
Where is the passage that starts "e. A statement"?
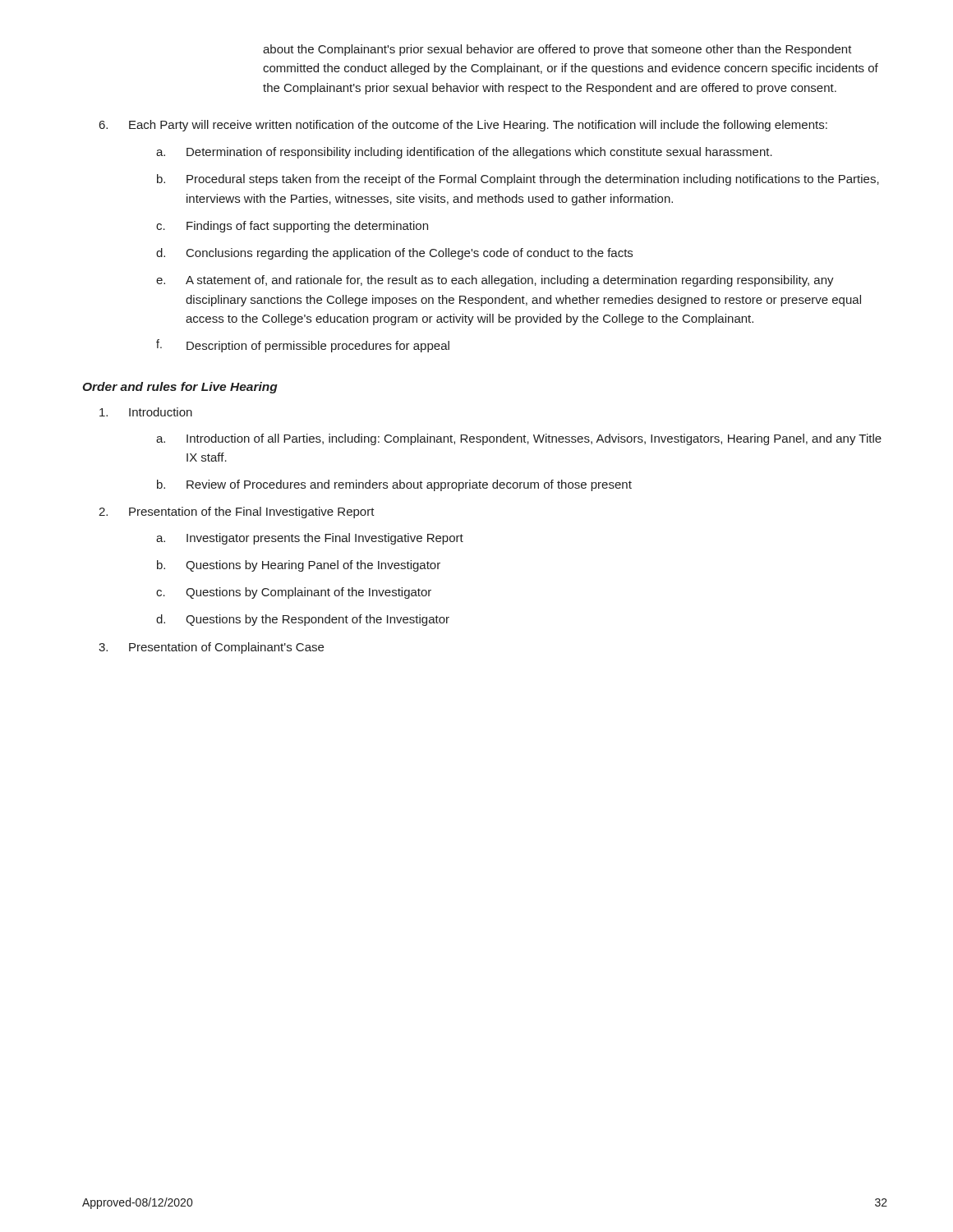pos(522,299)
